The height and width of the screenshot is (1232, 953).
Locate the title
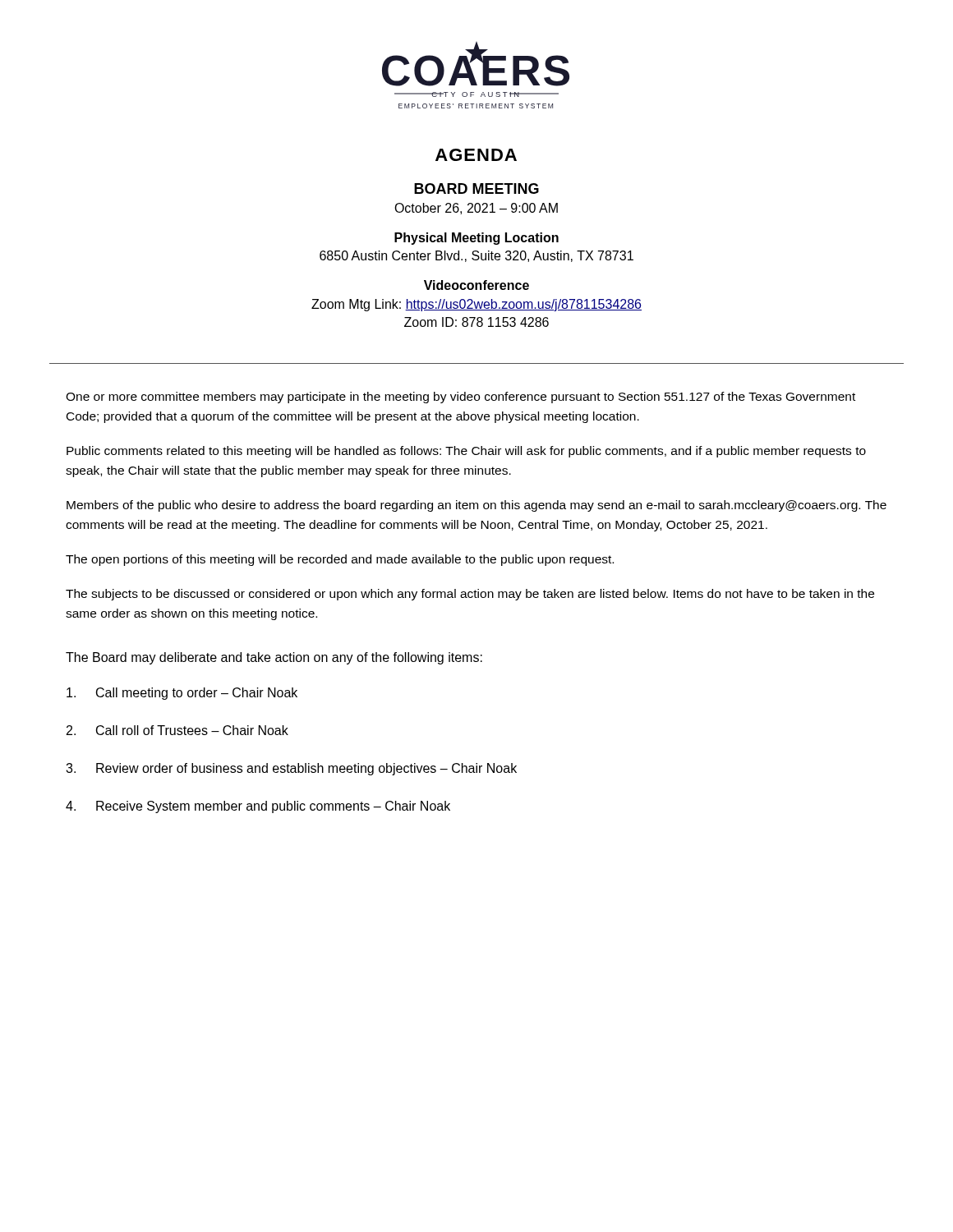[x=476, y=155]
